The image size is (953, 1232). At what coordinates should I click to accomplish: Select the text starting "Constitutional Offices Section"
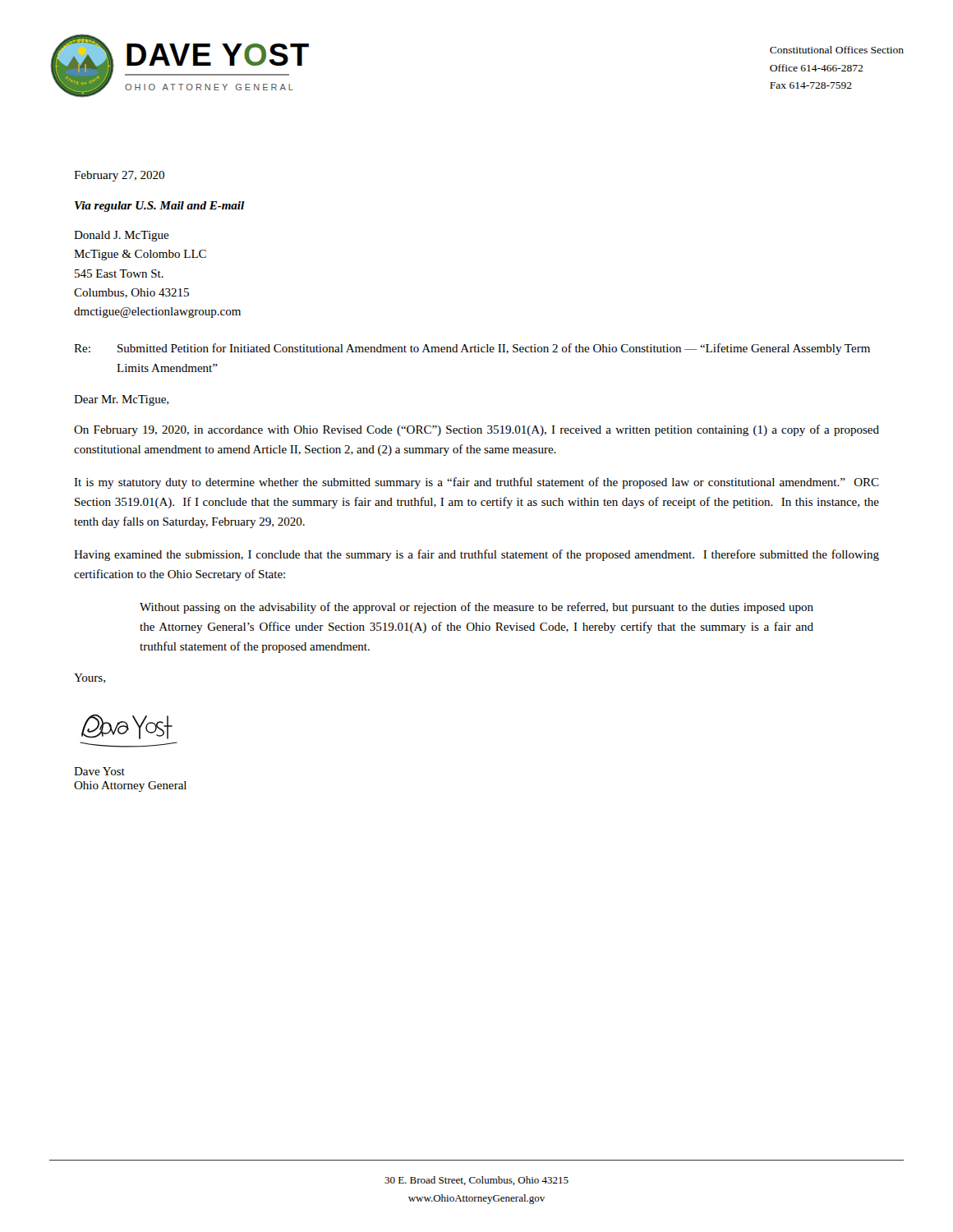click(x=837, y=67)
